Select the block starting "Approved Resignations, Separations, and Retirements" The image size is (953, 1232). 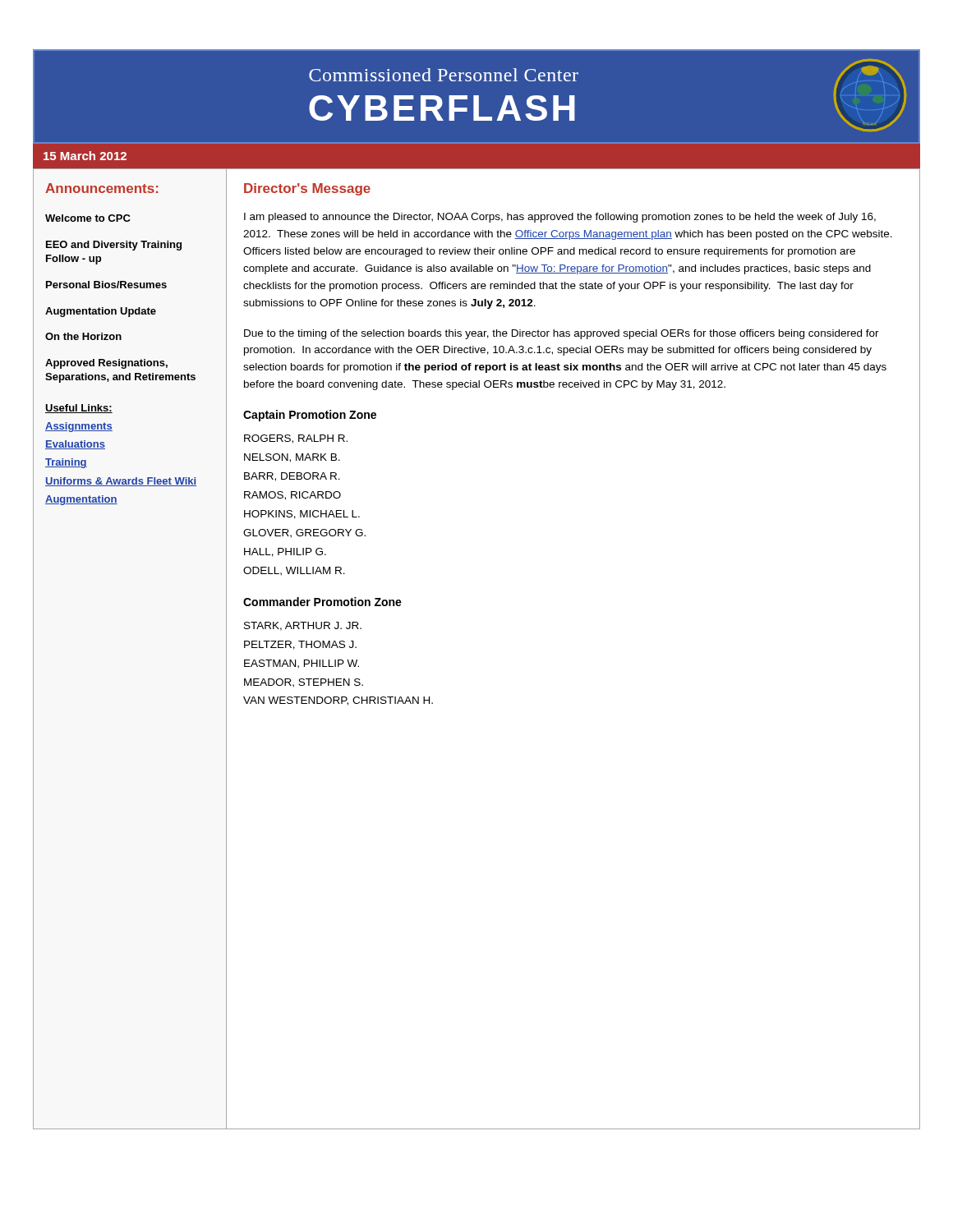click(x=121, y=370)
